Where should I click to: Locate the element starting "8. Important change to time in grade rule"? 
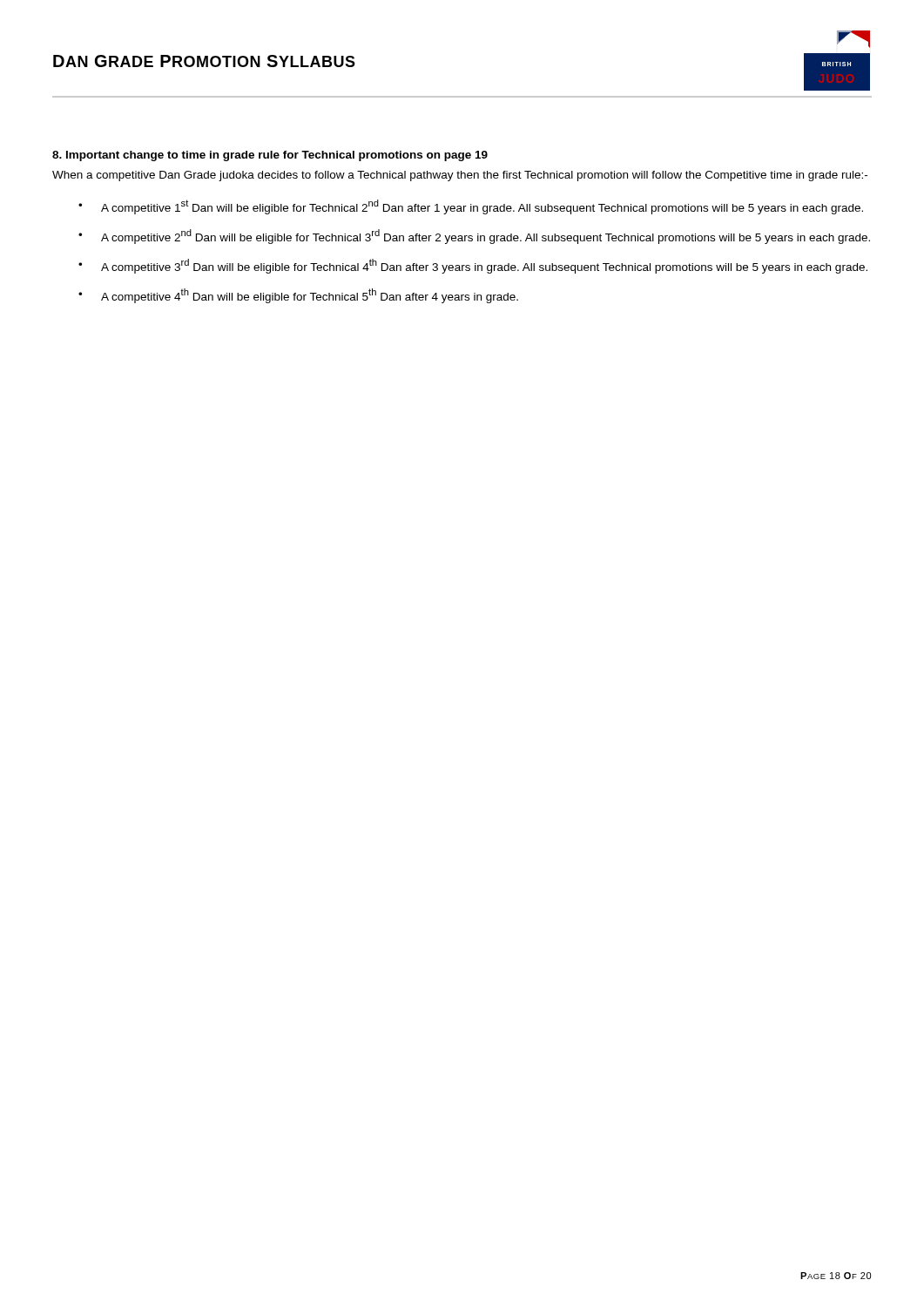tap(270, 155)
